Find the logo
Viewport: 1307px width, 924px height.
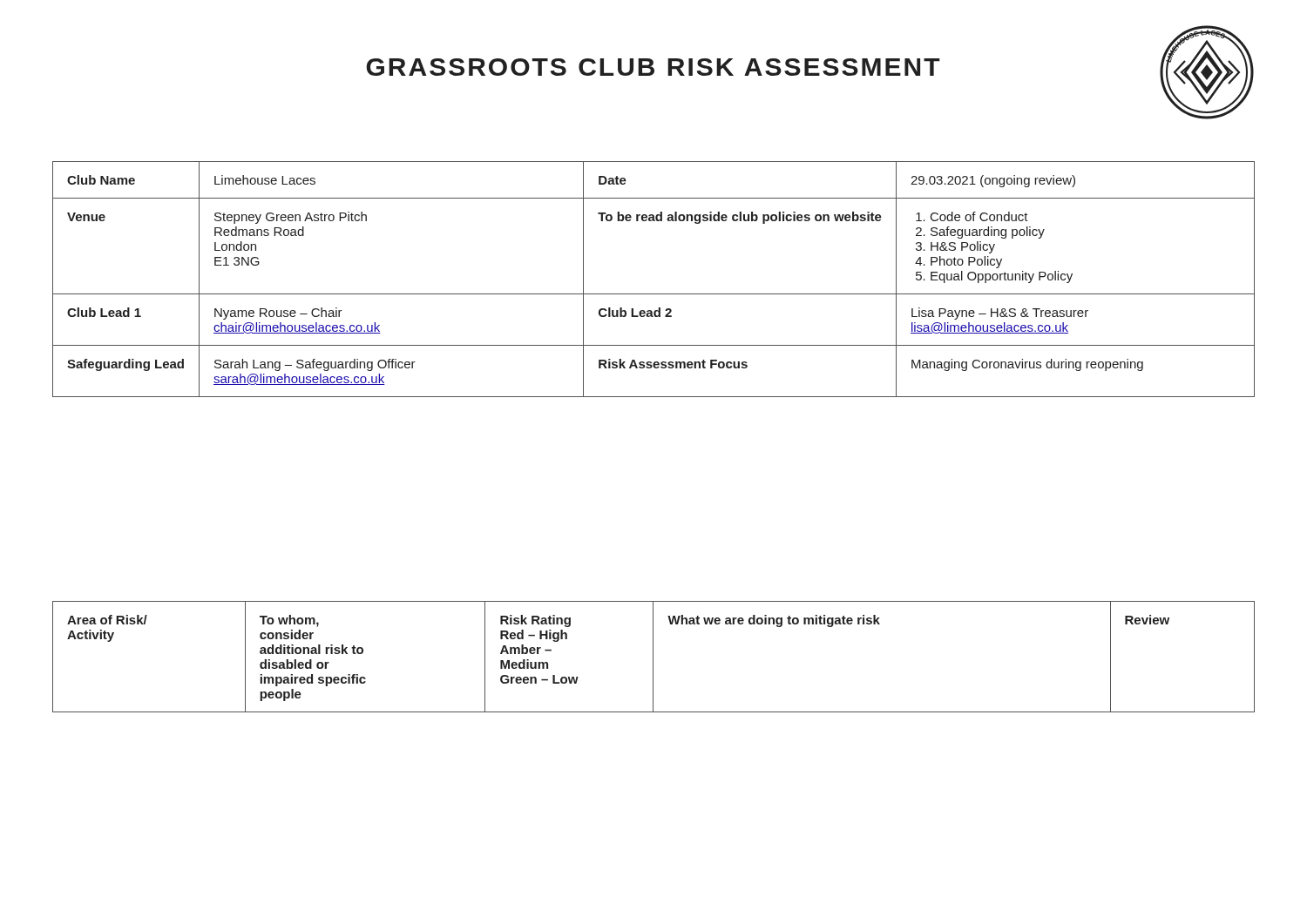tap(1207, 72)
